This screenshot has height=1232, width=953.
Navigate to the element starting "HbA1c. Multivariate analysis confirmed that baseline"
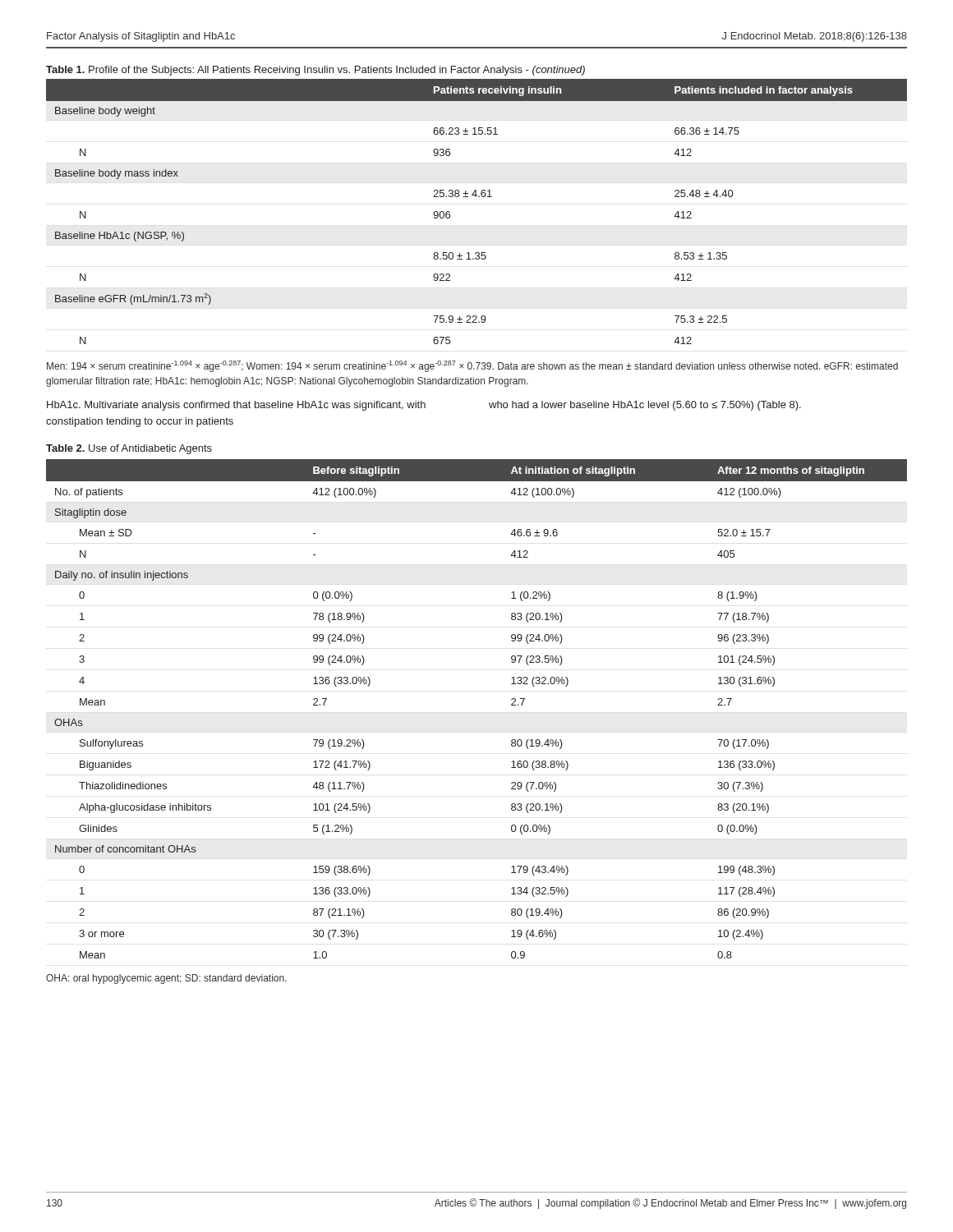(x=236, y=413)
